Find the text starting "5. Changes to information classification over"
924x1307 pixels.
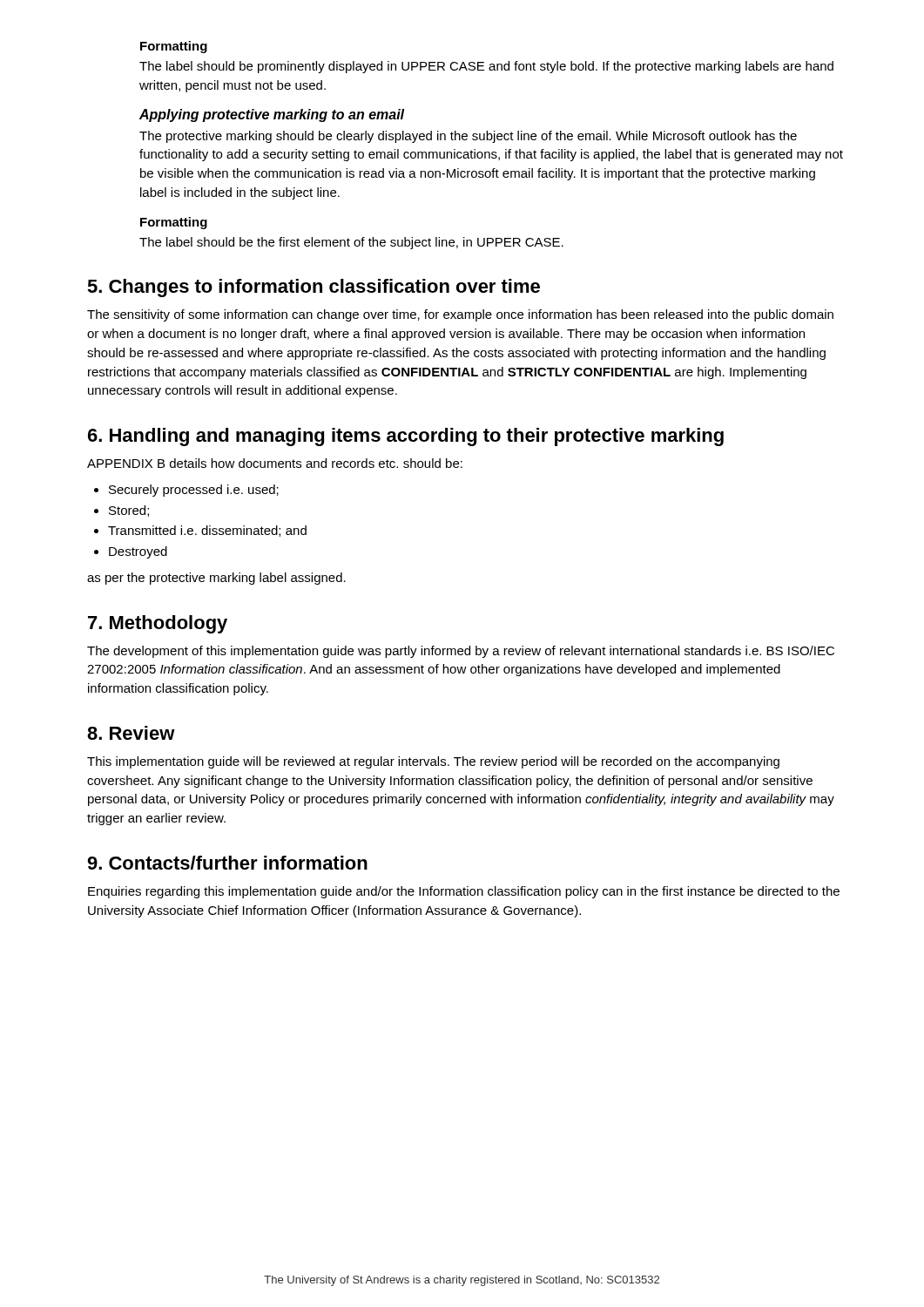coord(314,286)
